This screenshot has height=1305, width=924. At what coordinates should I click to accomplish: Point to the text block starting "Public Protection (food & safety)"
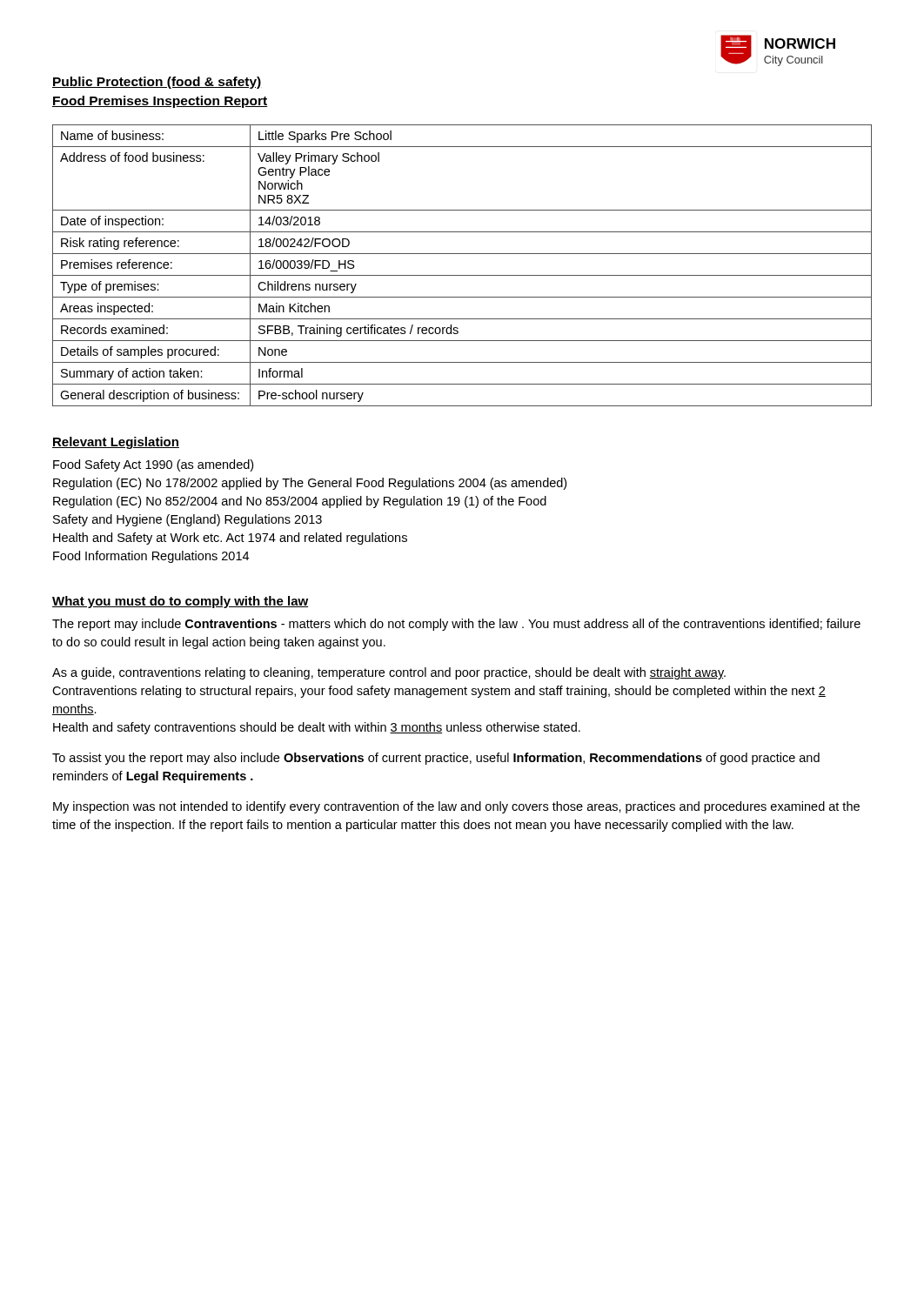[x=157, y=81]
